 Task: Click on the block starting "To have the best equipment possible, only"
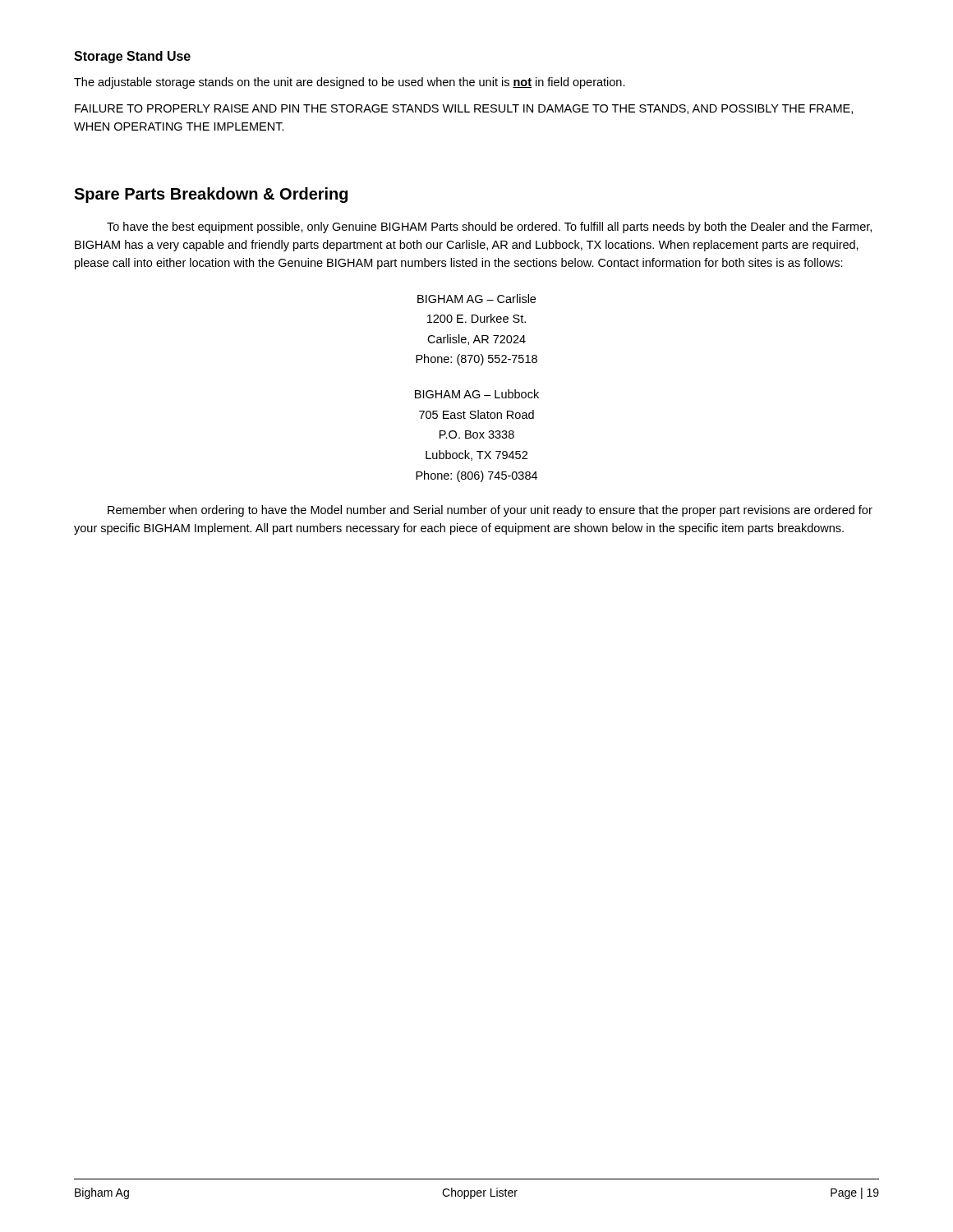click(x=473, y=245)
